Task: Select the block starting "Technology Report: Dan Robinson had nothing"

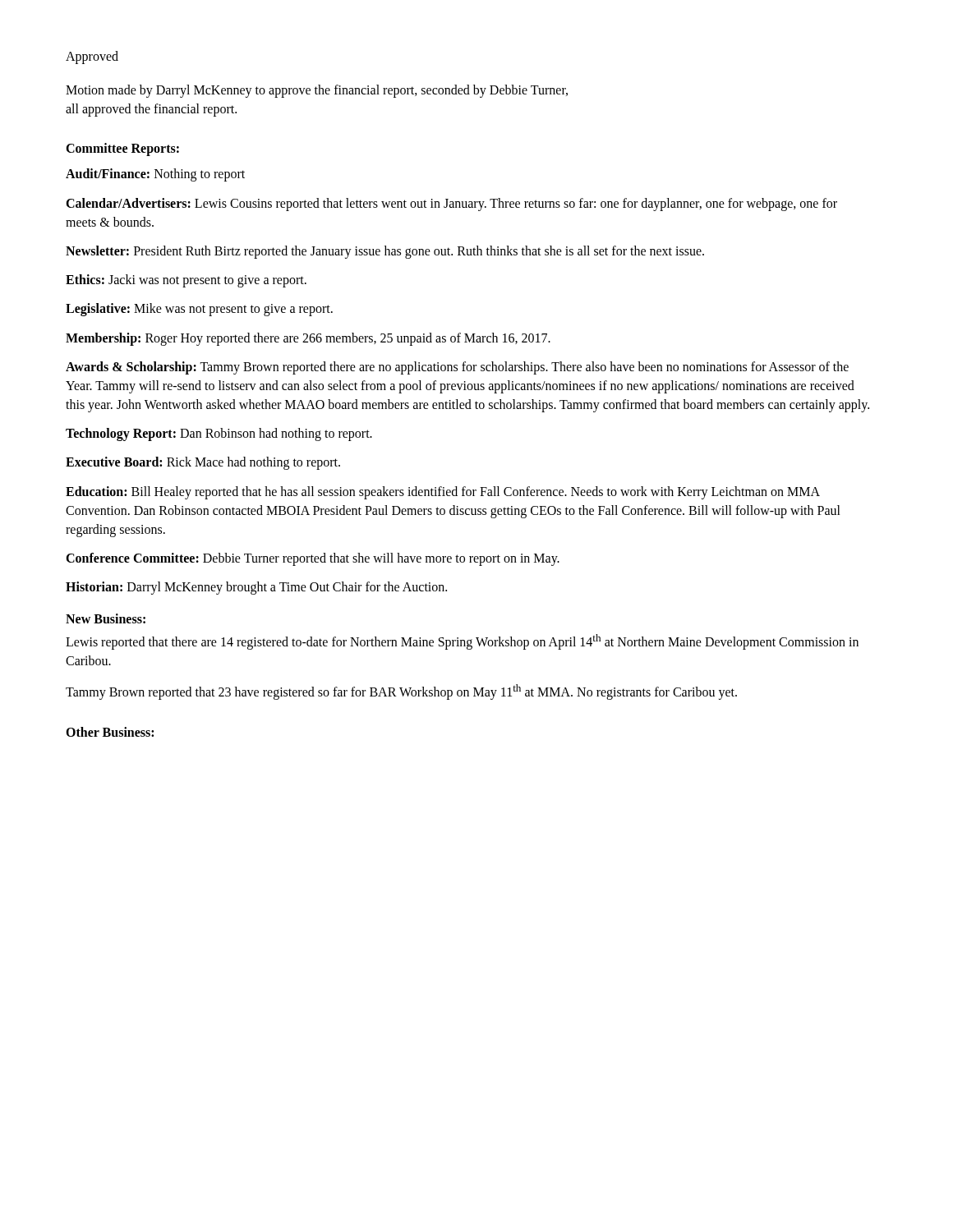Action: (219, 433)
